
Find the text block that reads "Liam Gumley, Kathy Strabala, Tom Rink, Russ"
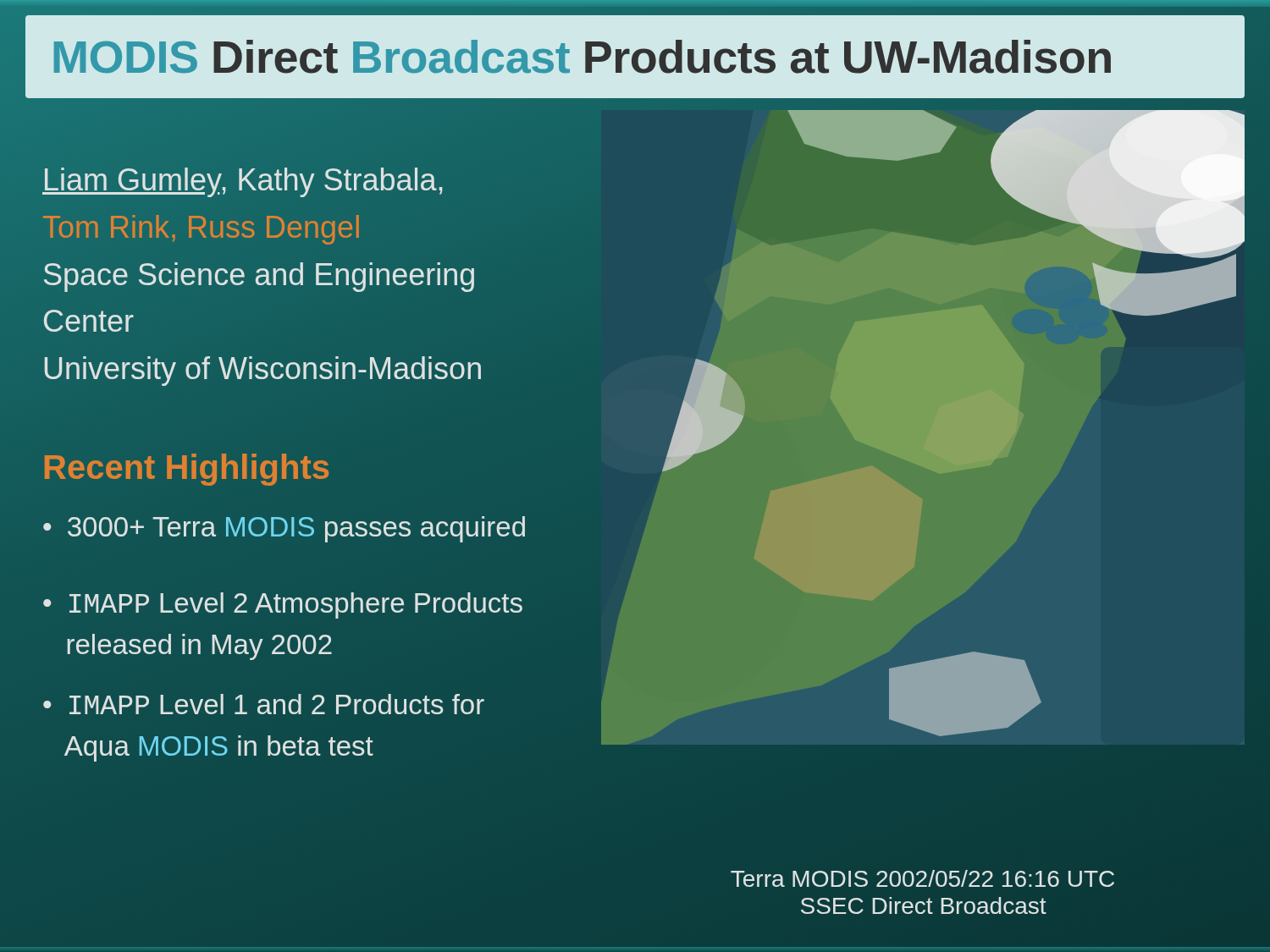coord(296,275)
